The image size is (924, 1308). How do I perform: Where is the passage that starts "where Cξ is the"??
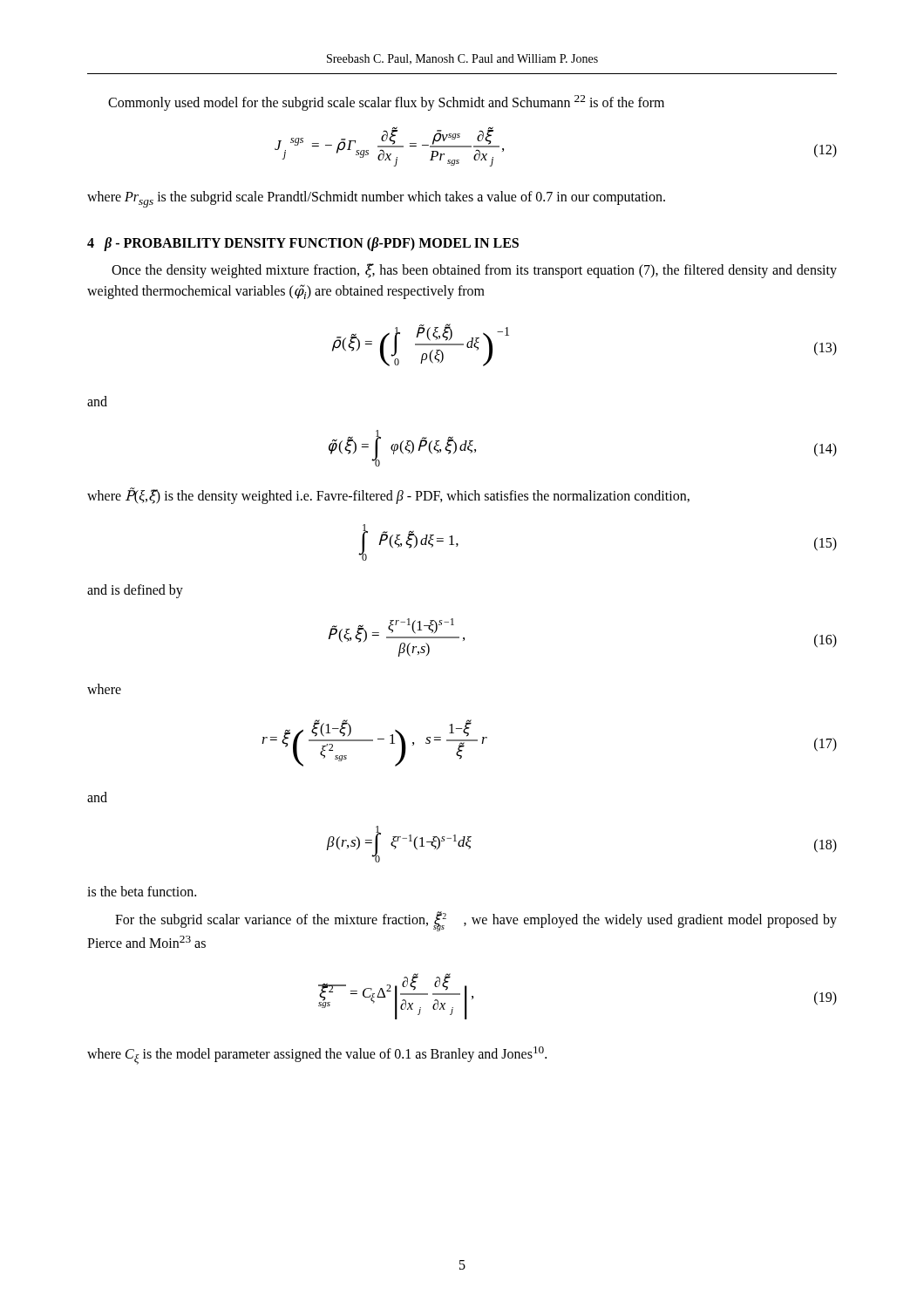click(317, 1054)
